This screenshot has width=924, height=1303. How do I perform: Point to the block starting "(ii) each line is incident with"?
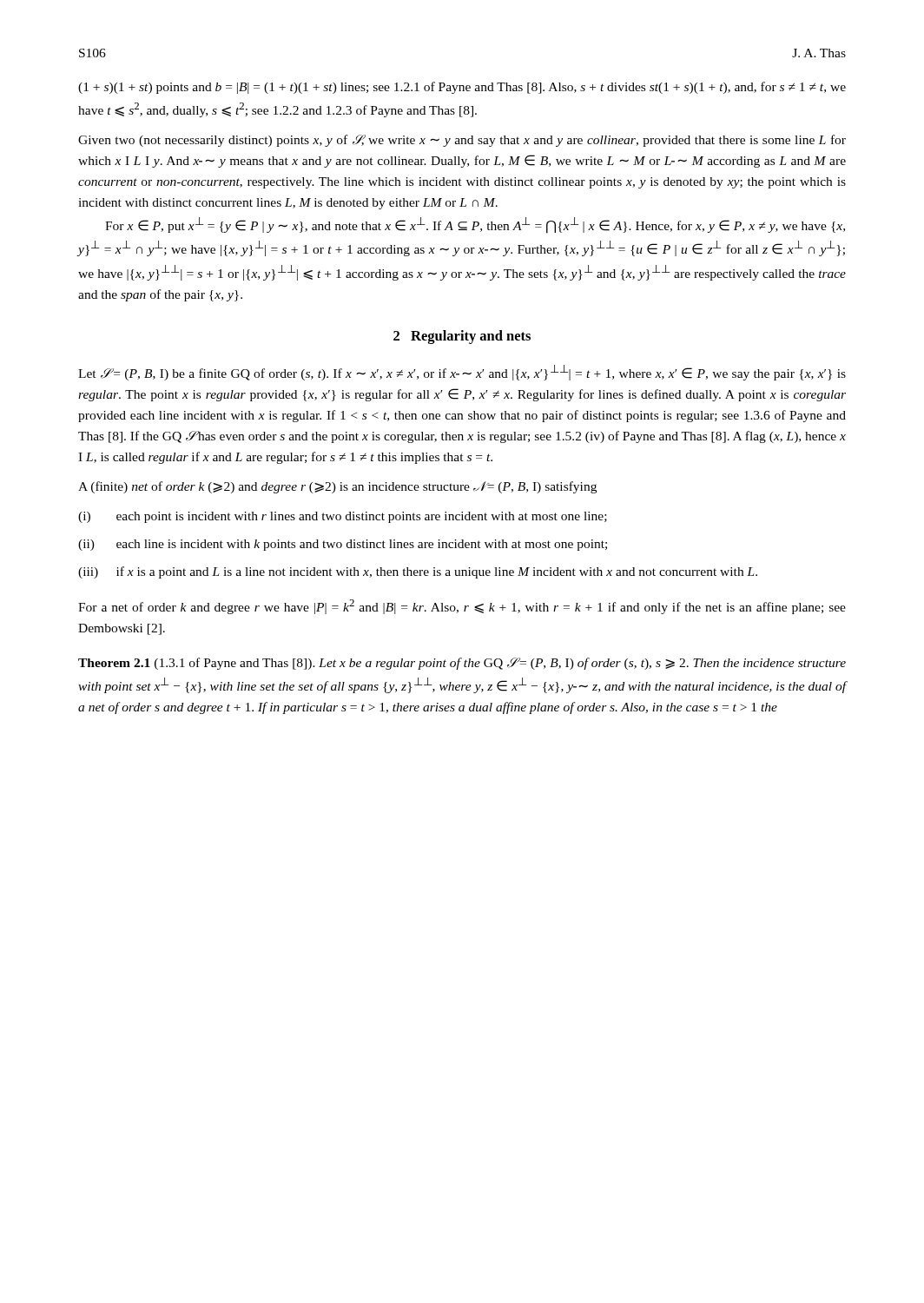[x=462, y=544]
